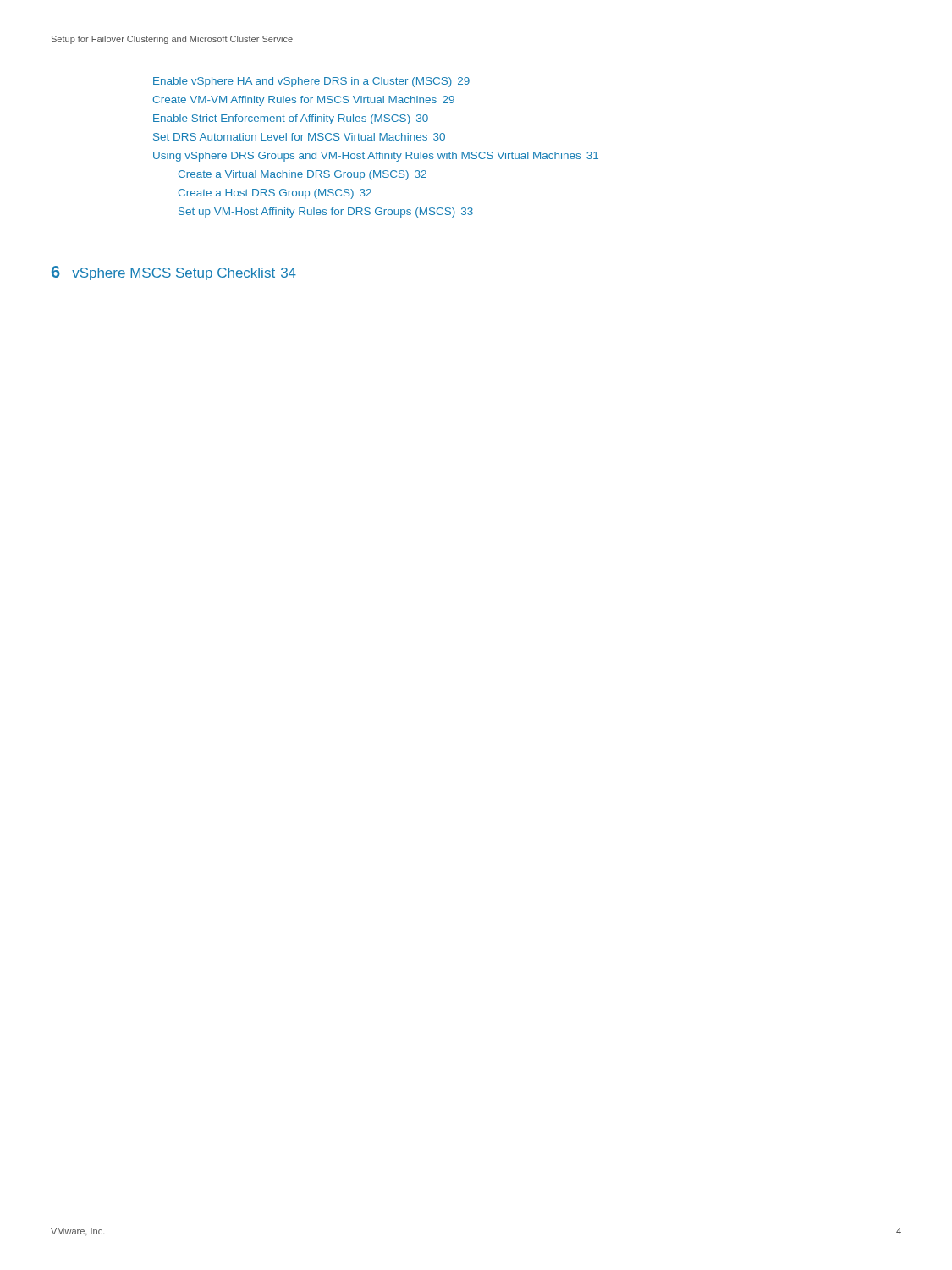Point to the region starting "Enable vSphere HA and vSphere"
The width and height of the screenshot is (952, 1270).
coord(311,81)
